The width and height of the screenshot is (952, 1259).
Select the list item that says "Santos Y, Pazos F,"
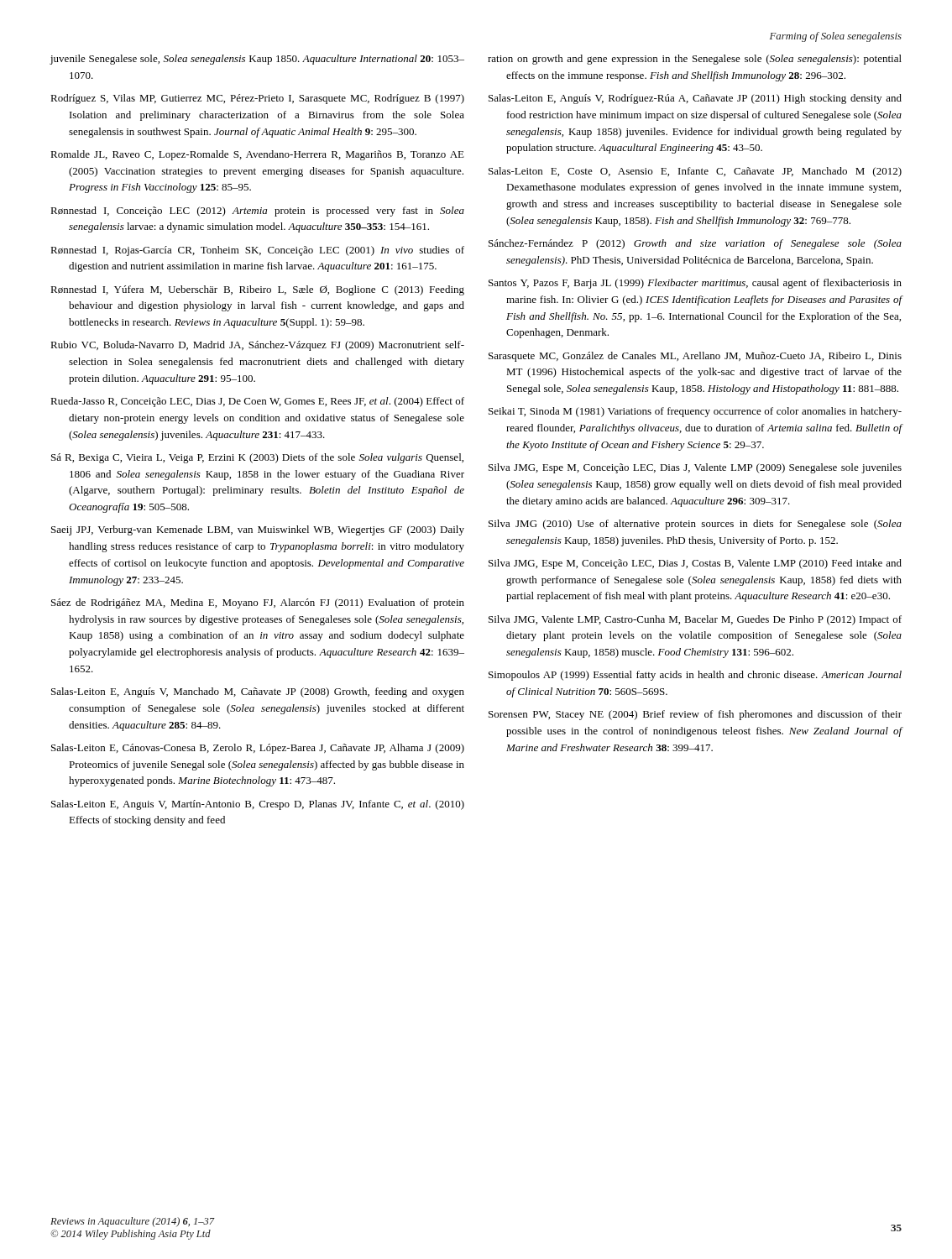[695, 307]
